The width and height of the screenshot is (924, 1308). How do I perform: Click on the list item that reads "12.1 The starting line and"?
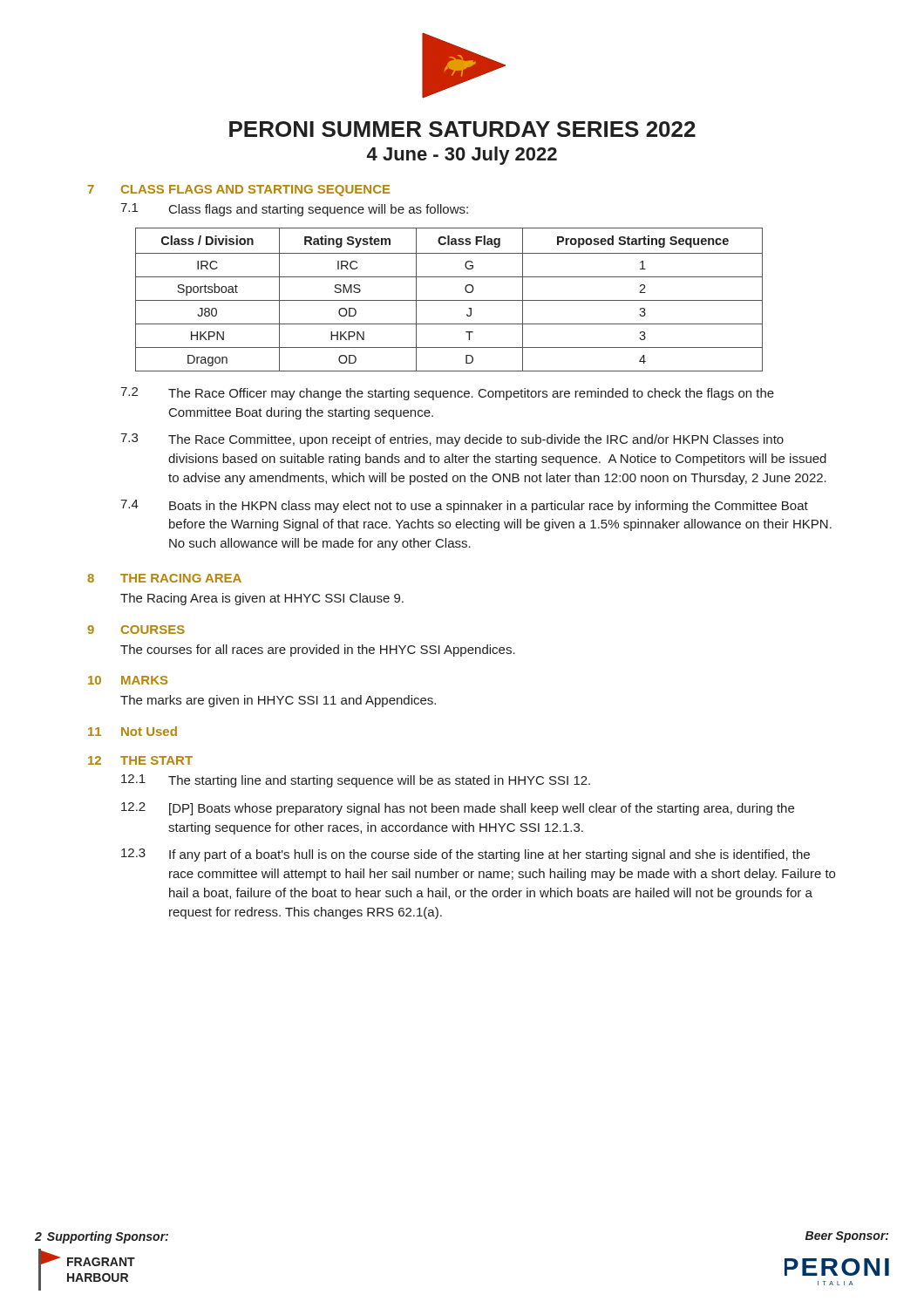pyautogui.click(x=462, y=780)
